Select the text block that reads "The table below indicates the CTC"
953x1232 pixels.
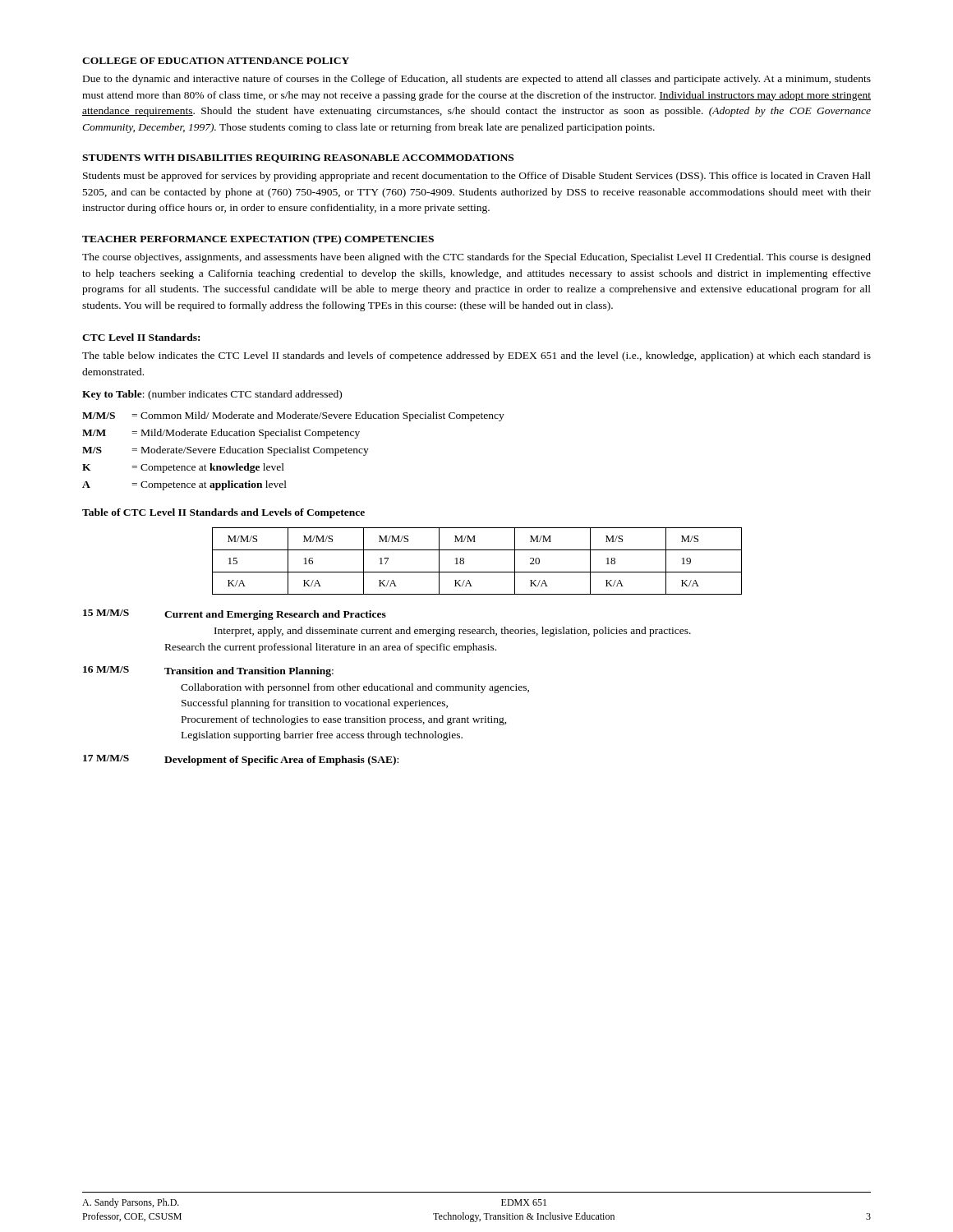point(476,363)
